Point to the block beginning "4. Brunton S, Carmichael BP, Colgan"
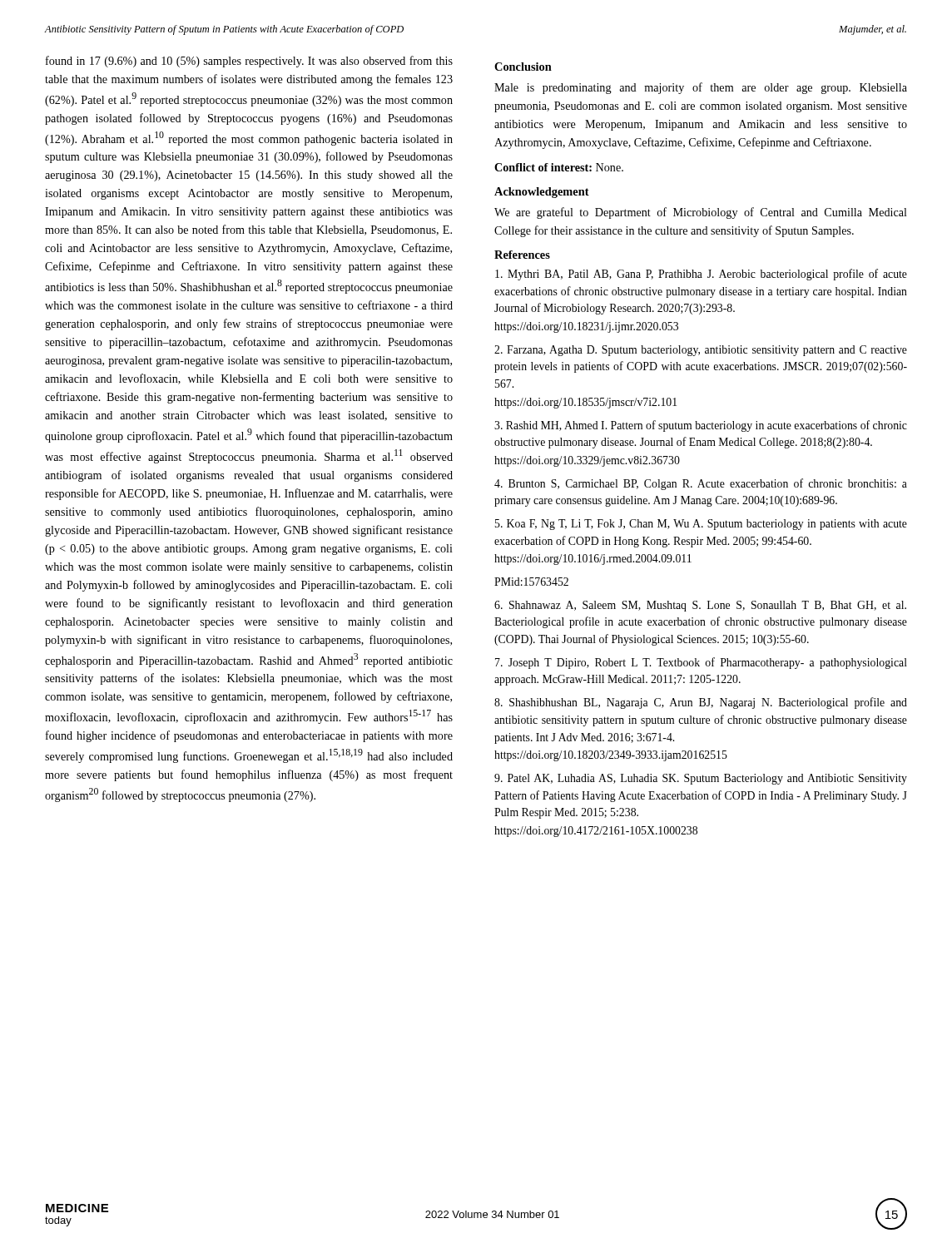The height and width of the screenshot is (1248, 952). click(x=701, y=493)
